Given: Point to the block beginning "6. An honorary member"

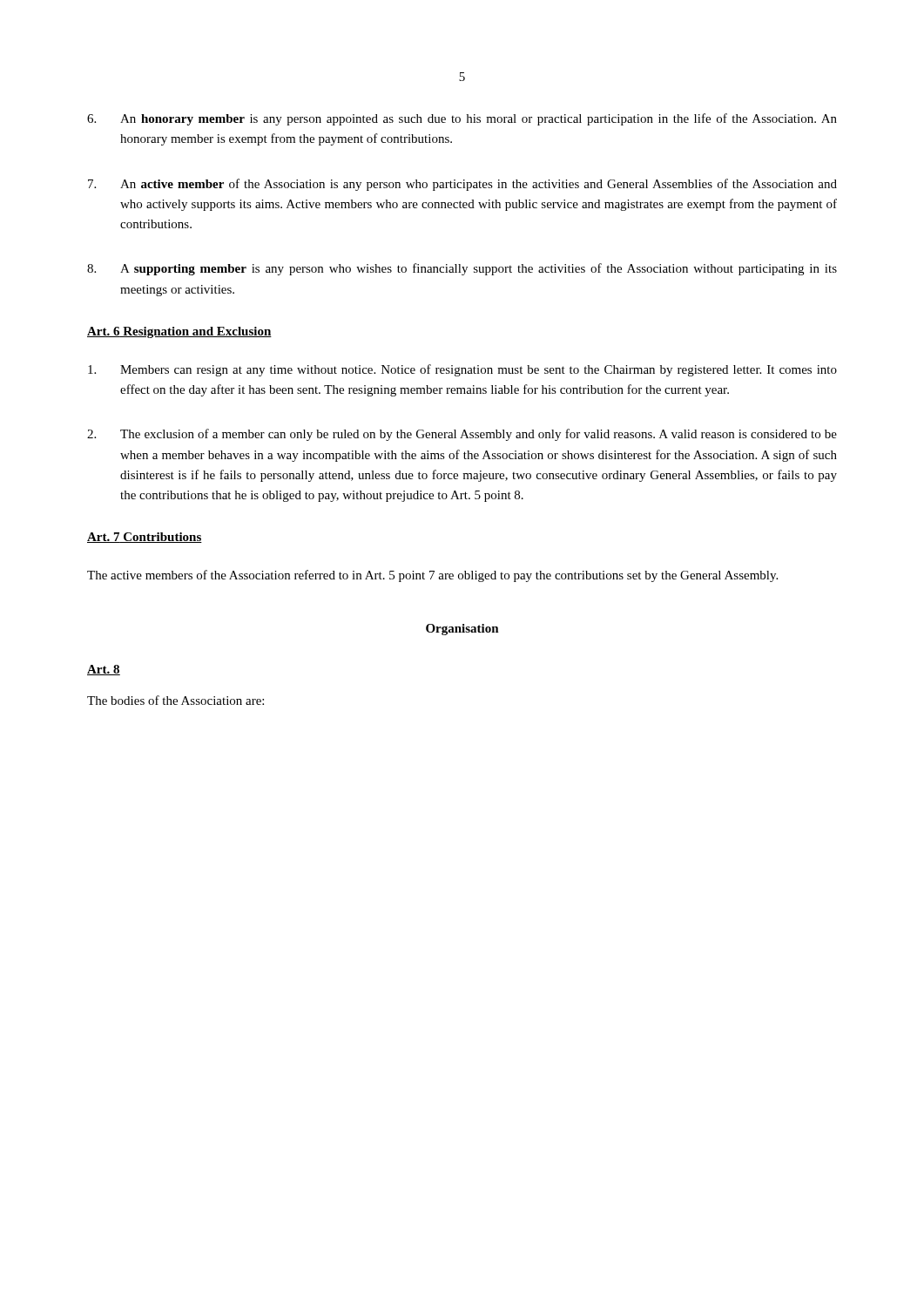Looking at the screenshot, I should 462,129.
